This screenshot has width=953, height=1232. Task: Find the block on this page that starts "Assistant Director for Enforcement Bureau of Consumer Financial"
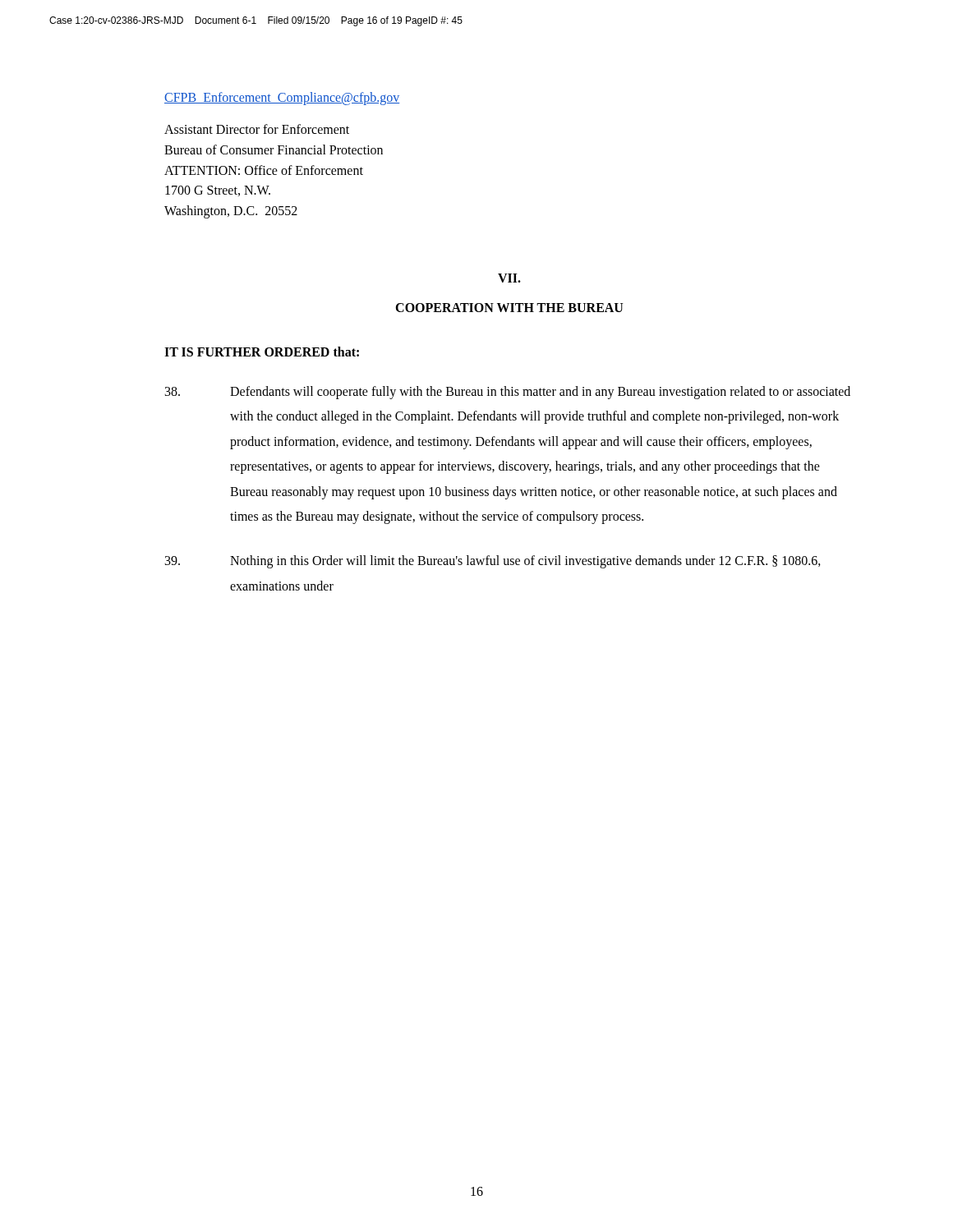(274, 170)
